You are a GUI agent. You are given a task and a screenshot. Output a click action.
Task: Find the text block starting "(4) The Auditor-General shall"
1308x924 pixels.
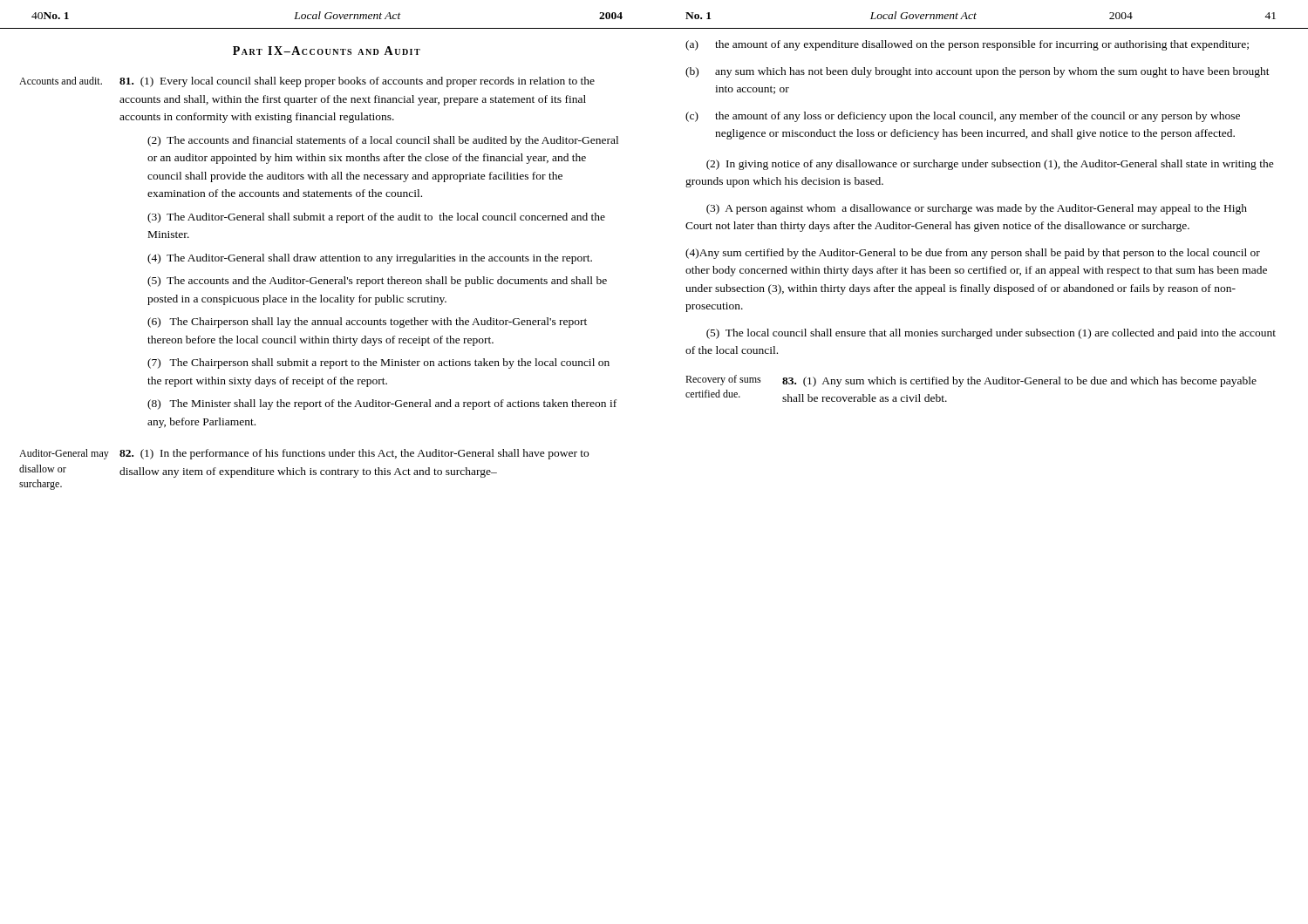370,257
